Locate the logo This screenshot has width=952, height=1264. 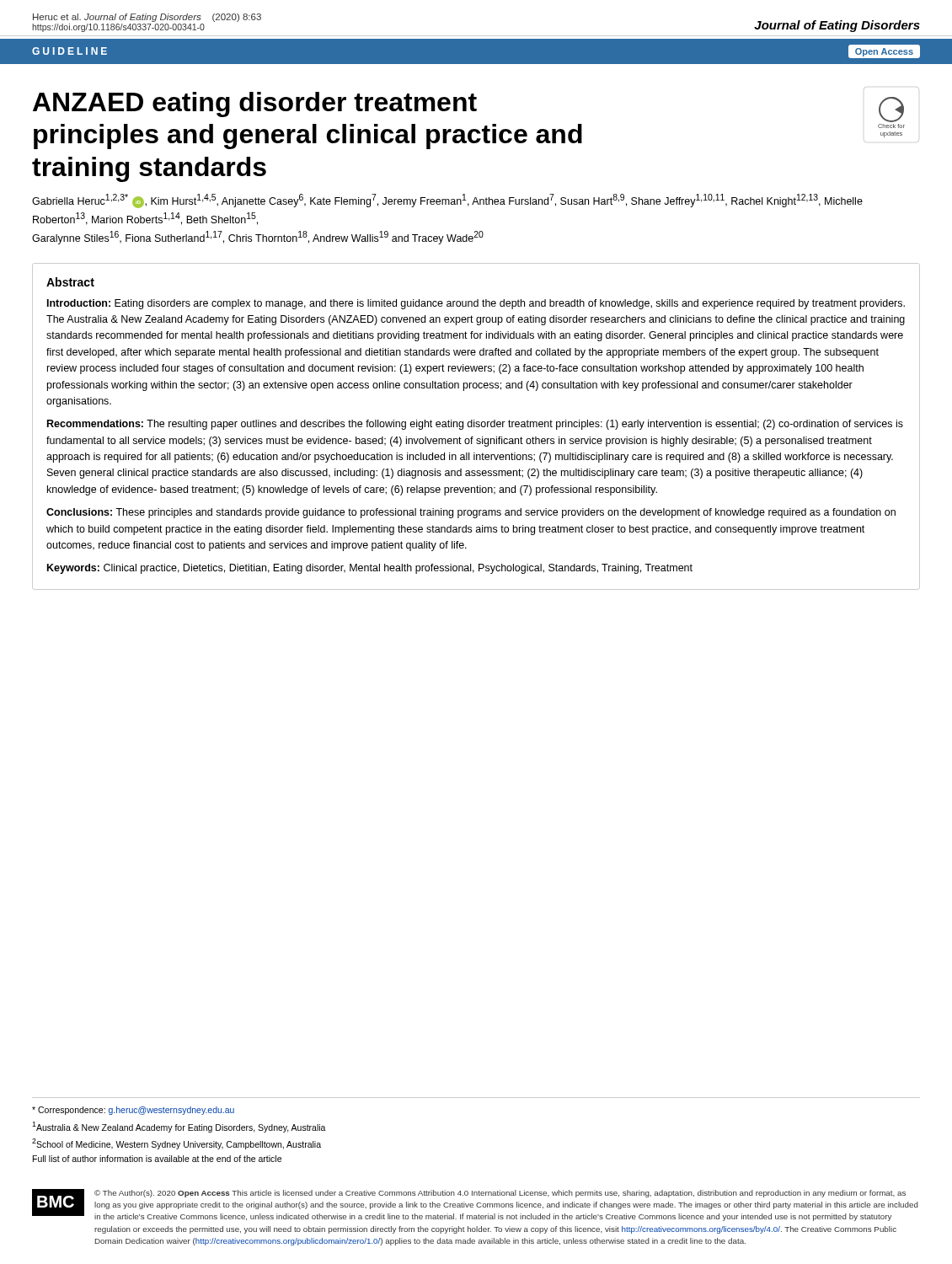[891, 115]
